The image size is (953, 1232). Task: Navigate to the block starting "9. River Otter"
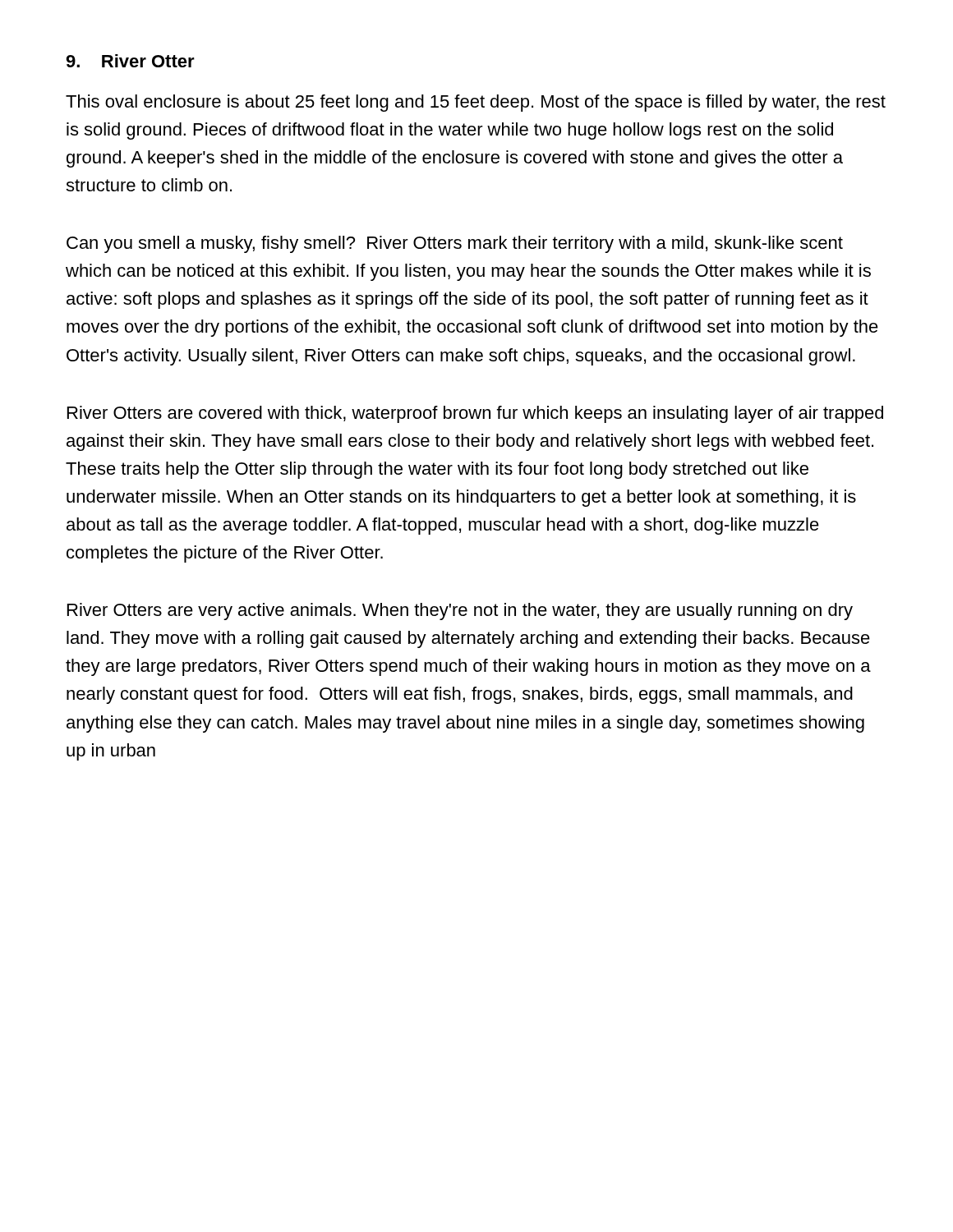pyautogui.click(x=130, y=61)
